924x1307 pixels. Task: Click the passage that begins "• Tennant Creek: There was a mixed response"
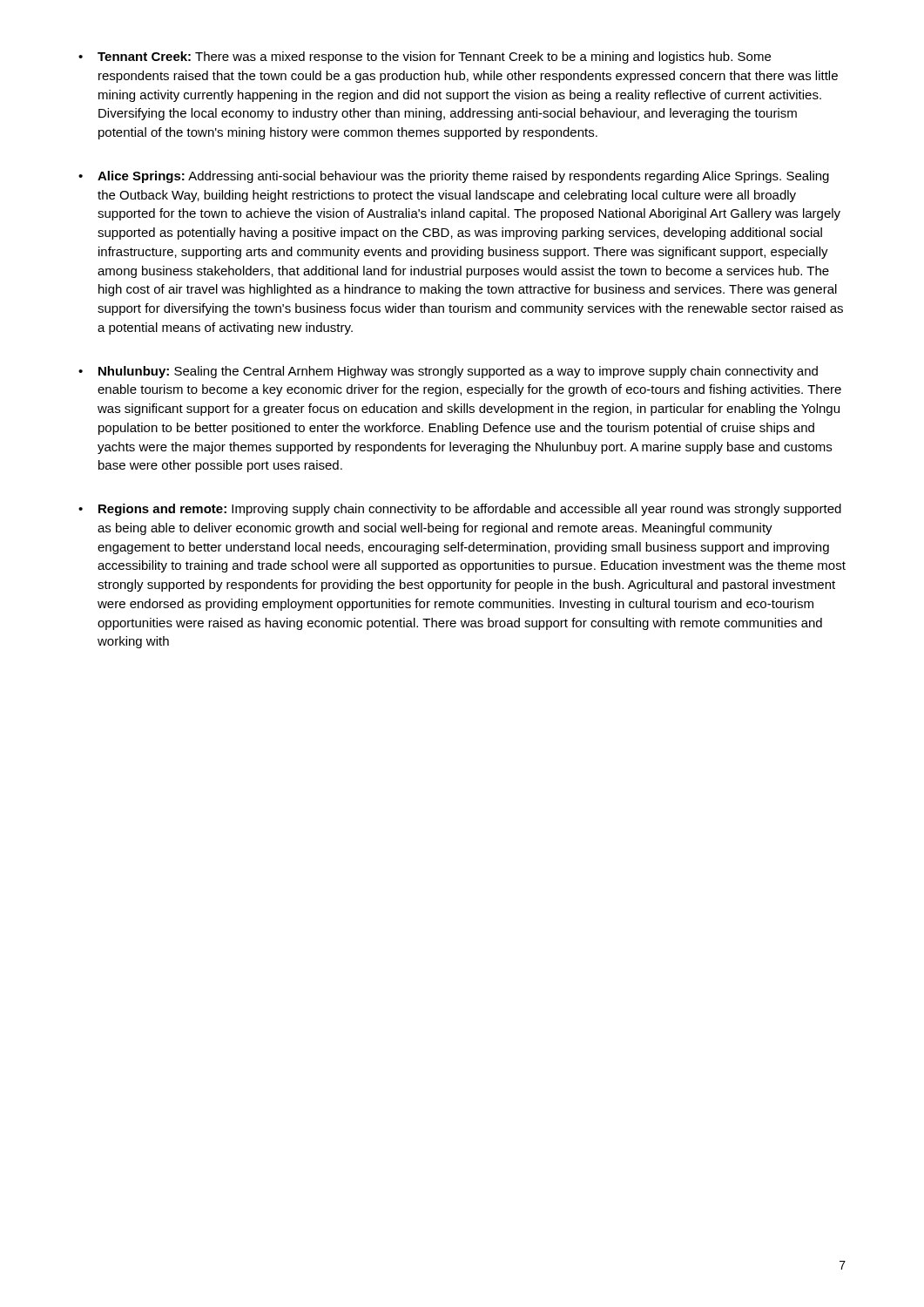click(462, 94)
